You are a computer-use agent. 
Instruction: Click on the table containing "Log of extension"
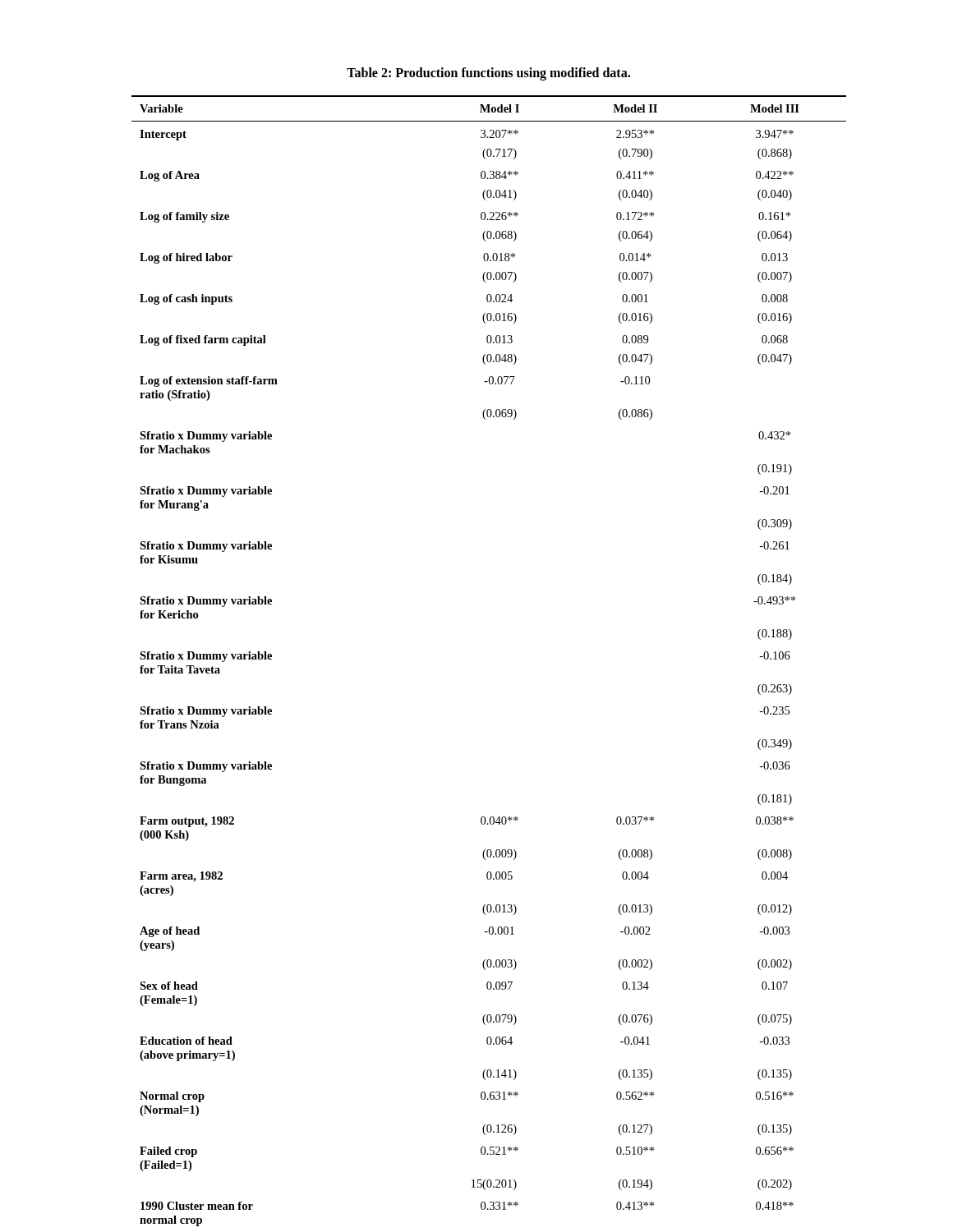[489, 664]
